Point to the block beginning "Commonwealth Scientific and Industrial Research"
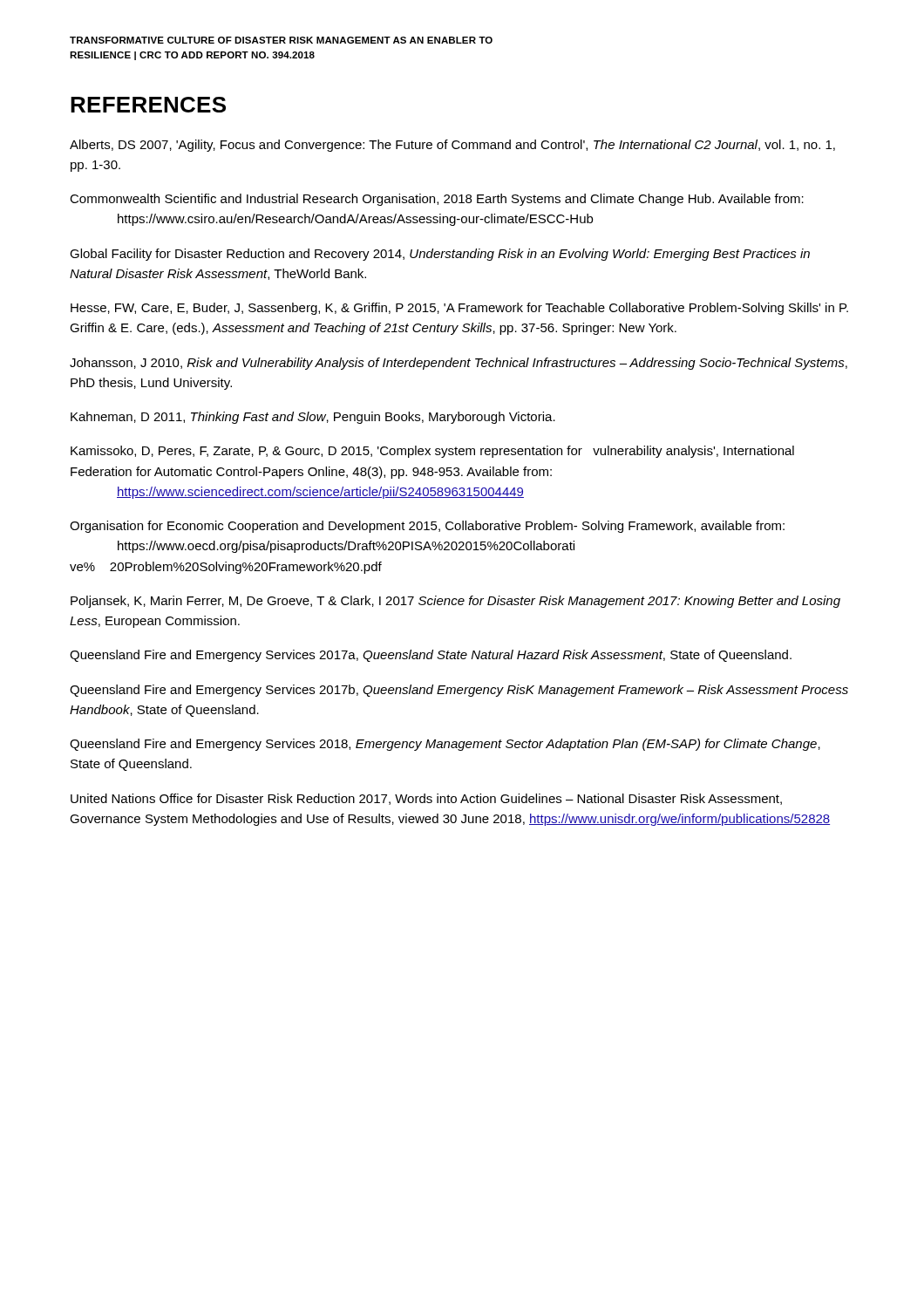This screenshot has width=924, height=1308. [x=462, y=210]
